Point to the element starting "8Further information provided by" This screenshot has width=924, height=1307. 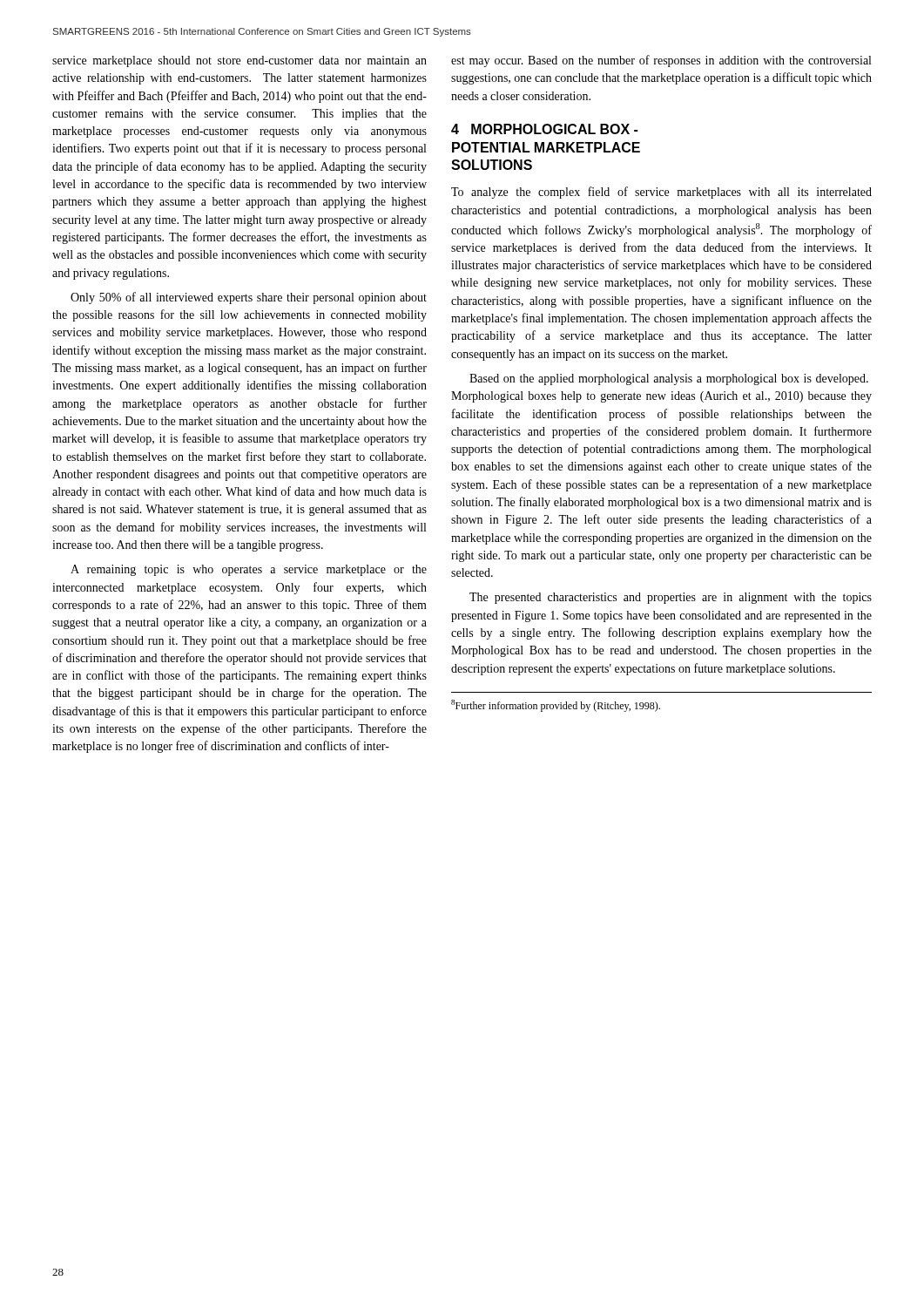point(556,705)
